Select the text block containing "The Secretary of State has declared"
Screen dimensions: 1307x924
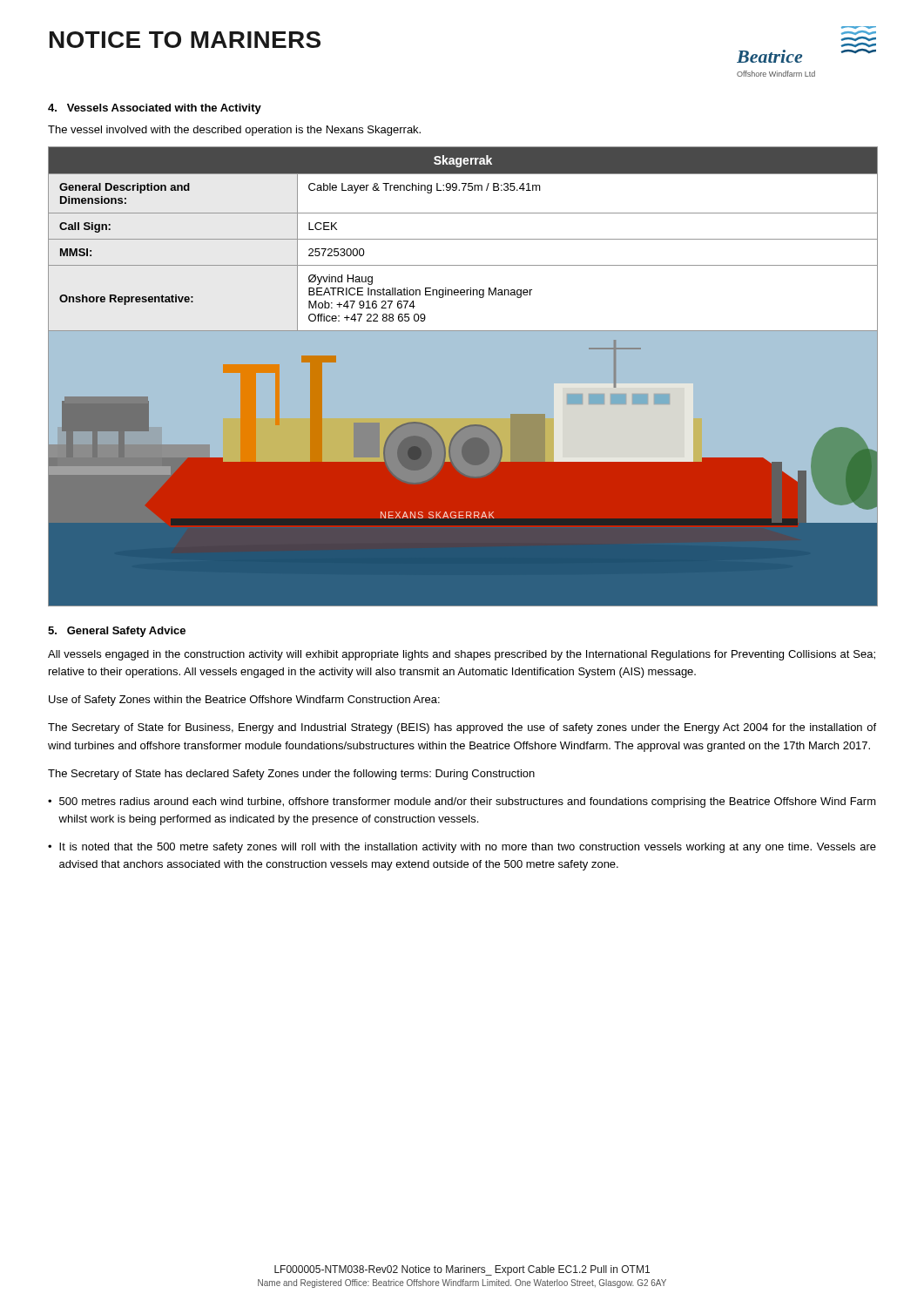coord(291,773)
